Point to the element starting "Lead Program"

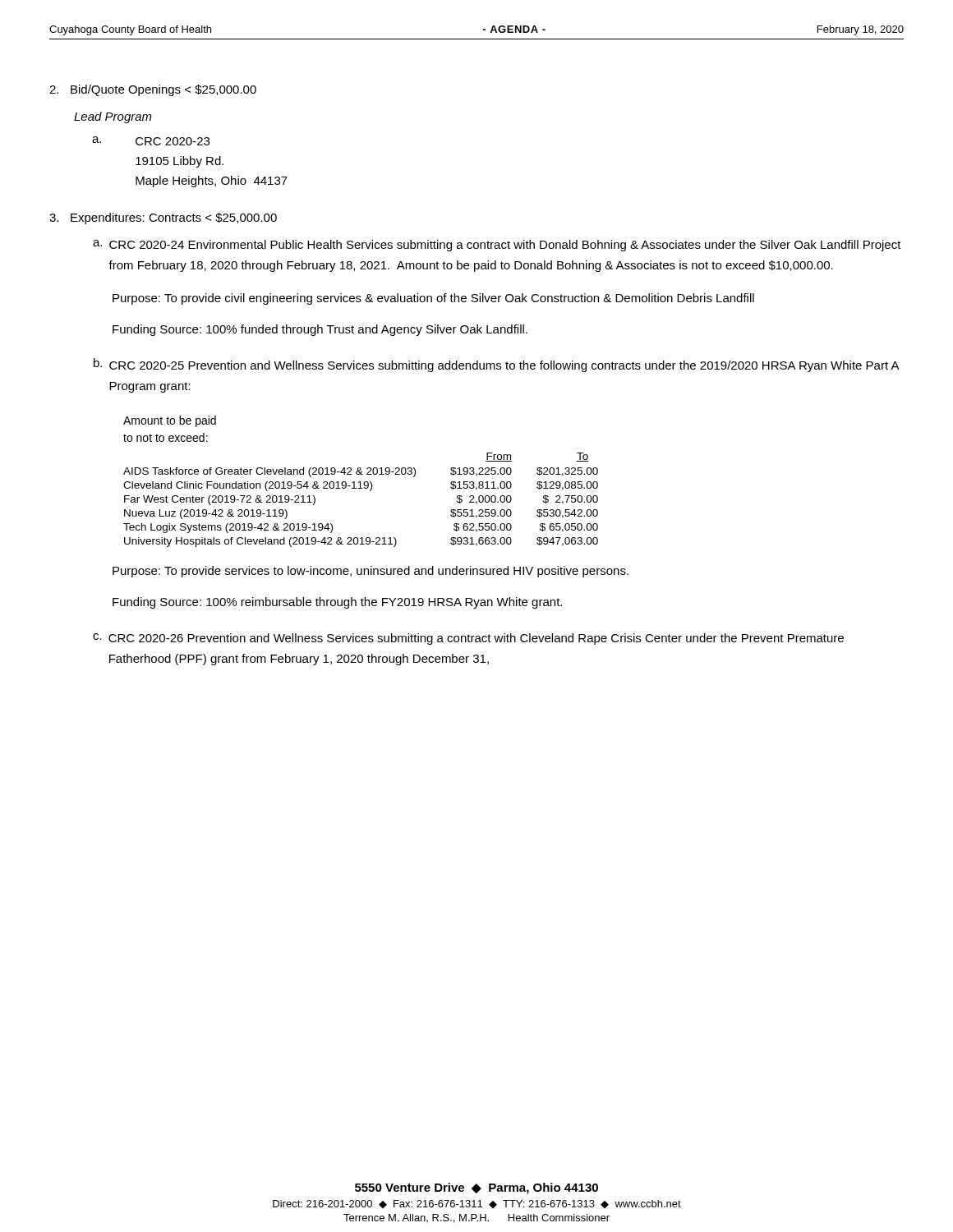pyautogui.click(x=113, y=116)
